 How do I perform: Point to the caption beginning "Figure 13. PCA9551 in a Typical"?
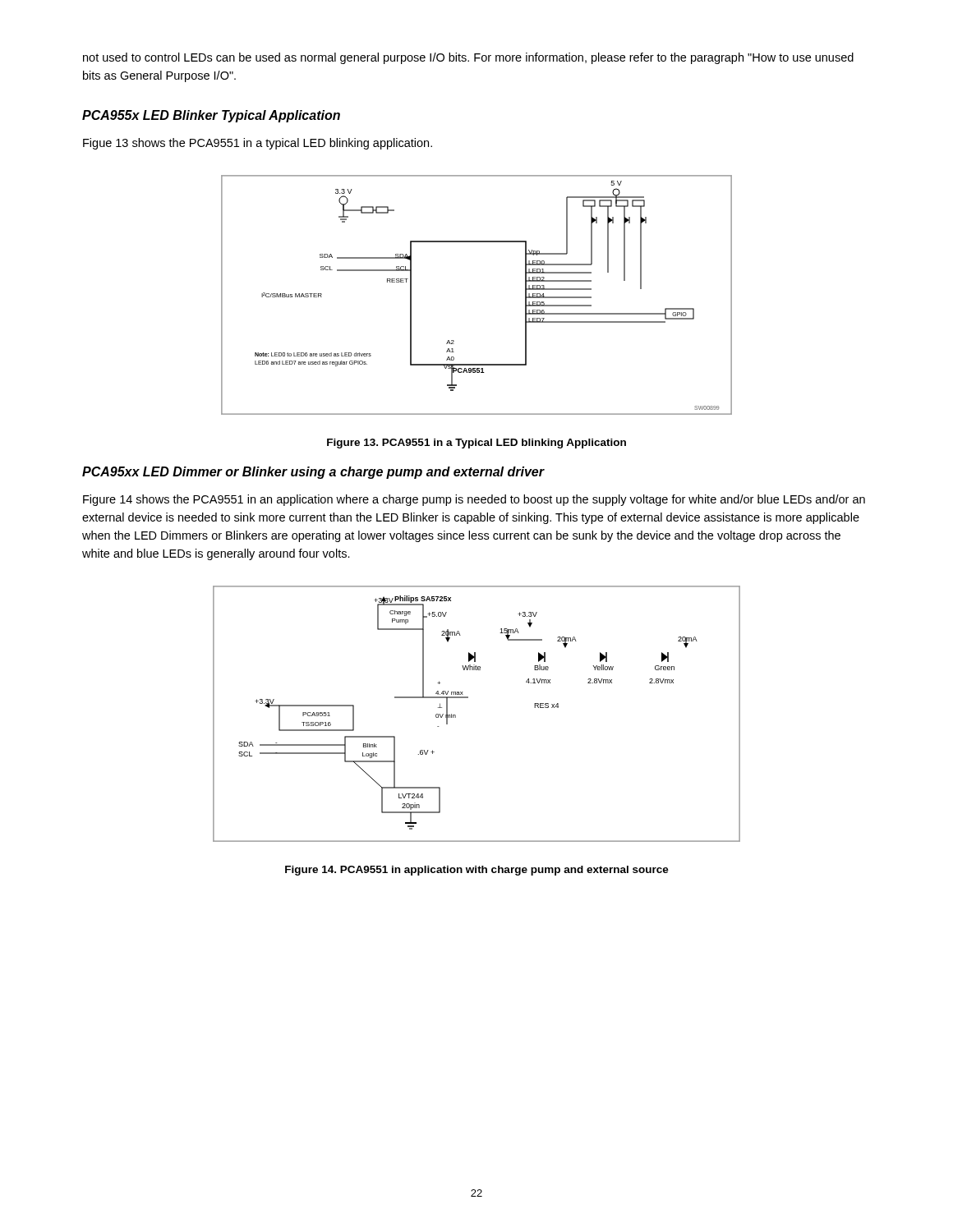[476, 443]
